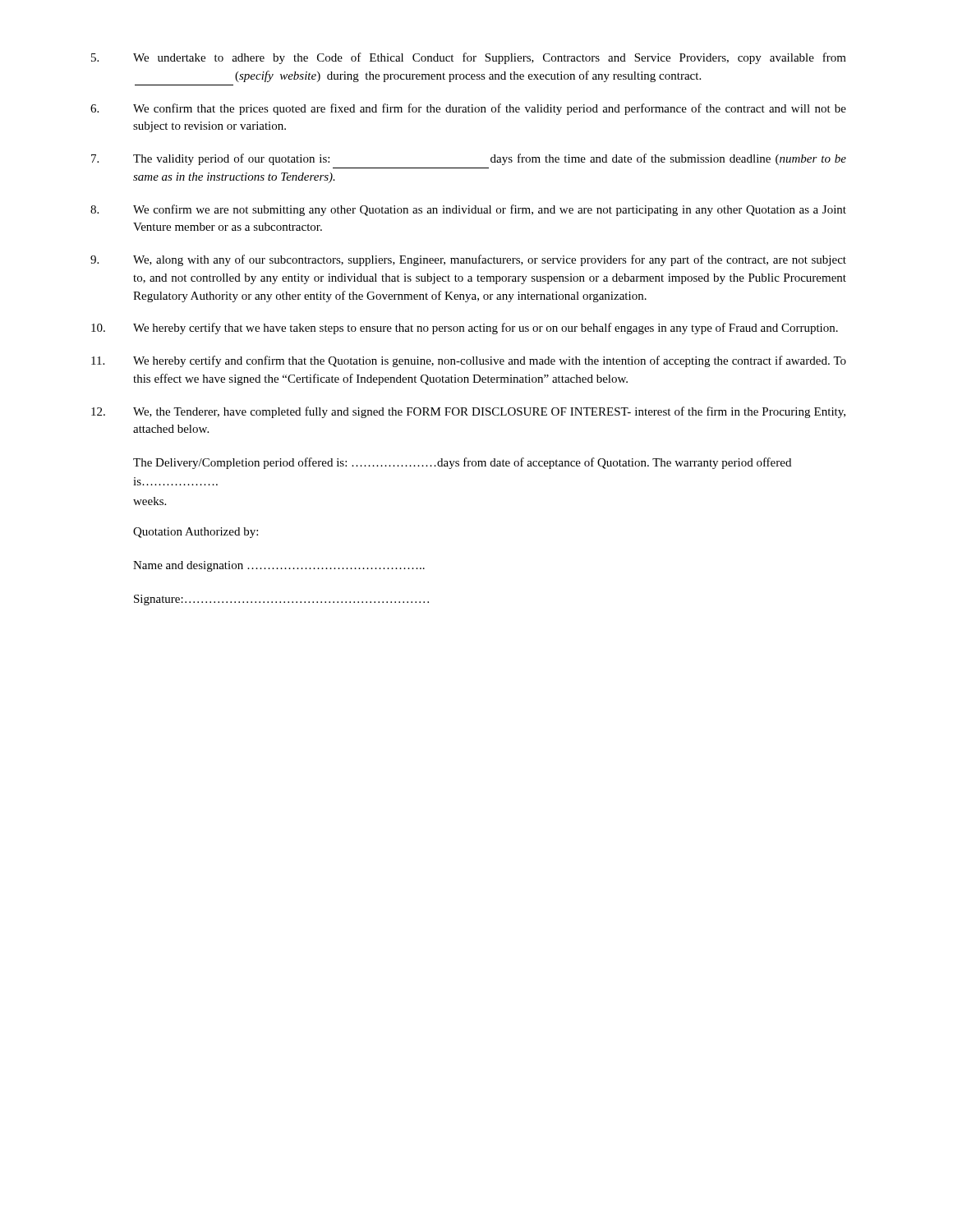This screenshot has width=953, height=1232.
Task: Click the passage that begins "8. We confirm"
Action: (468, 219)
